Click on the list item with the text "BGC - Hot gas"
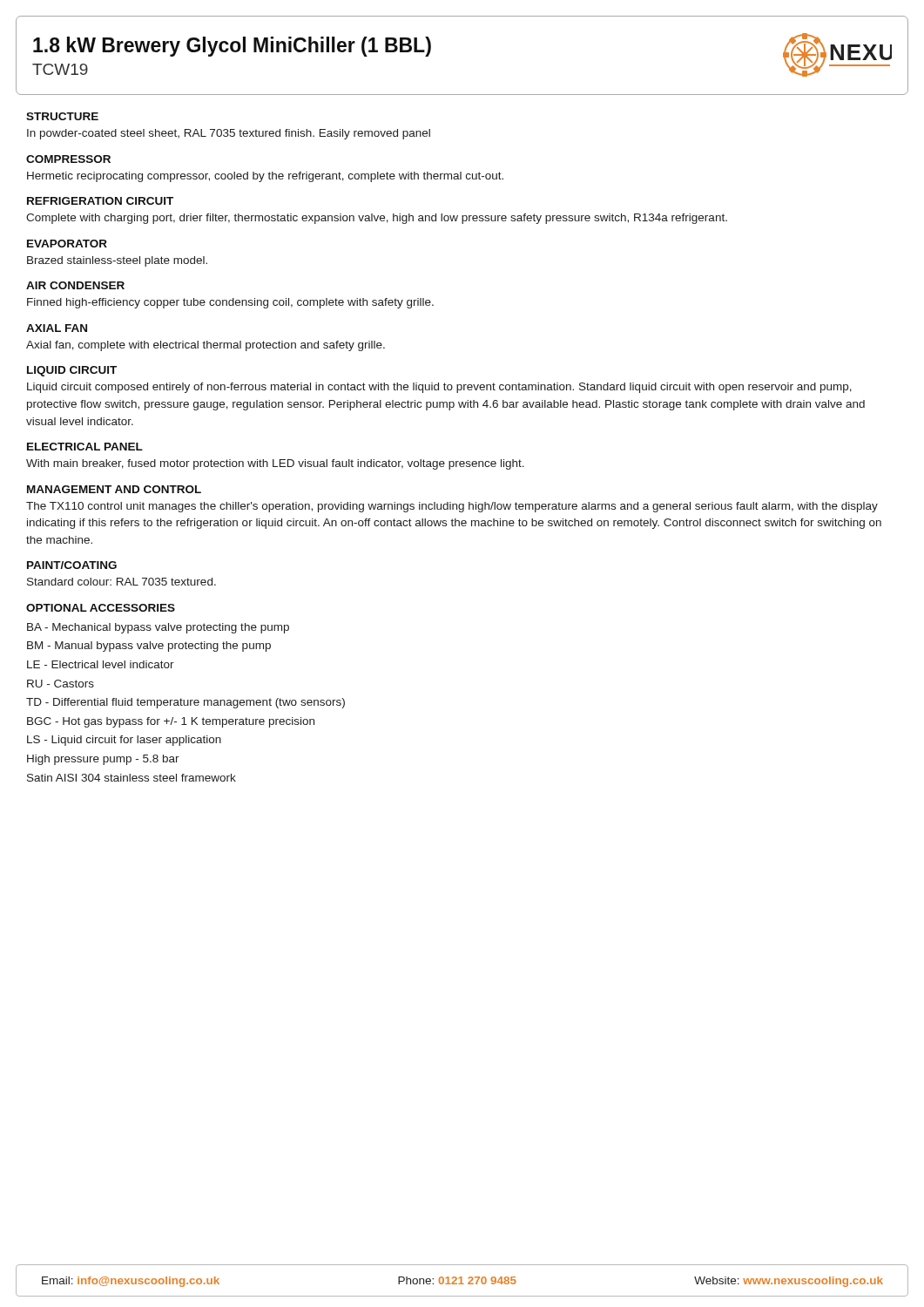The height and width of the screenshot is (1307, 924). click(x=171, y=721)
